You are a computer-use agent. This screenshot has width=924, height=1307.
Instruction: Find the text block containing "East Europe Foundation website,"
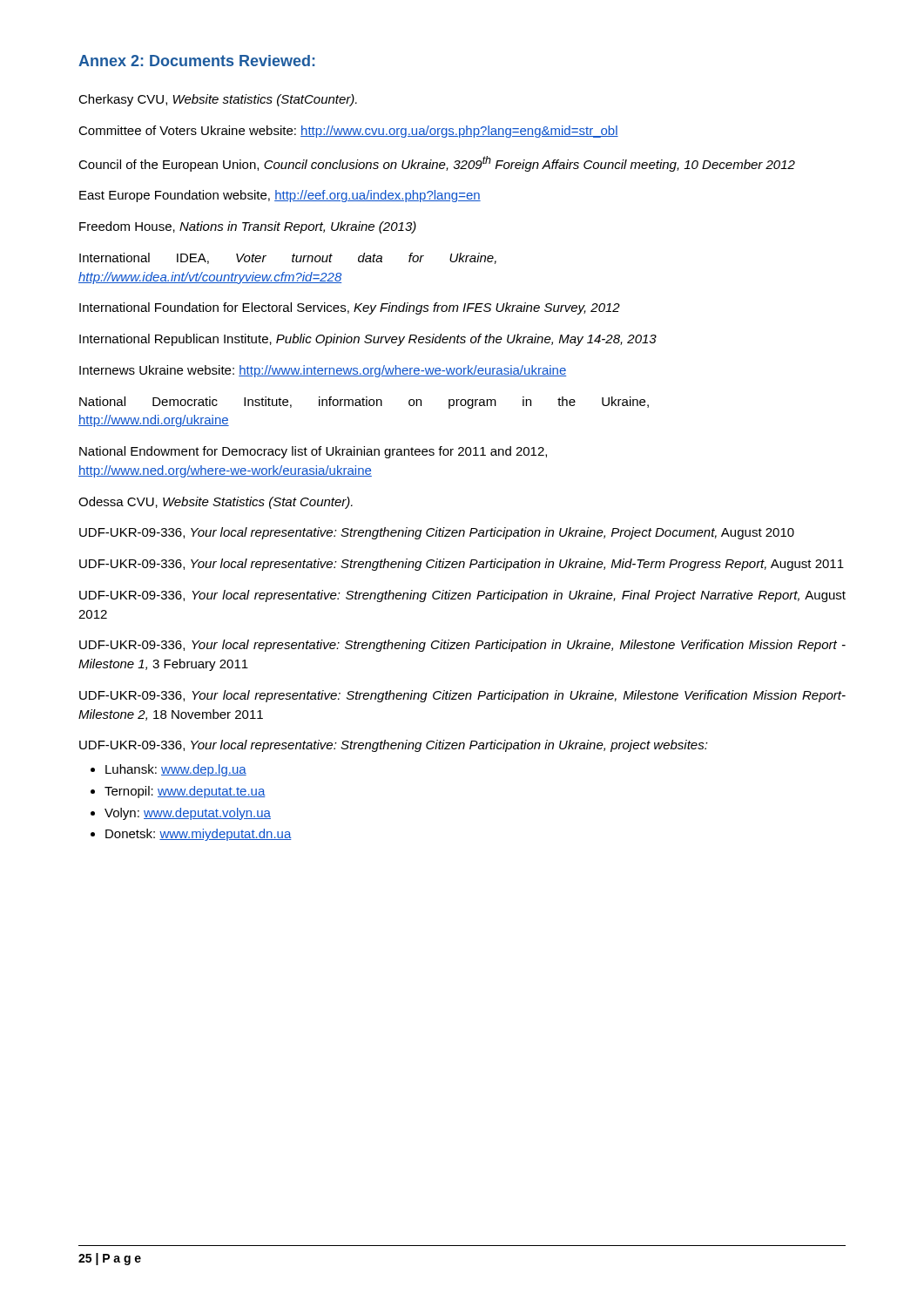279,195
